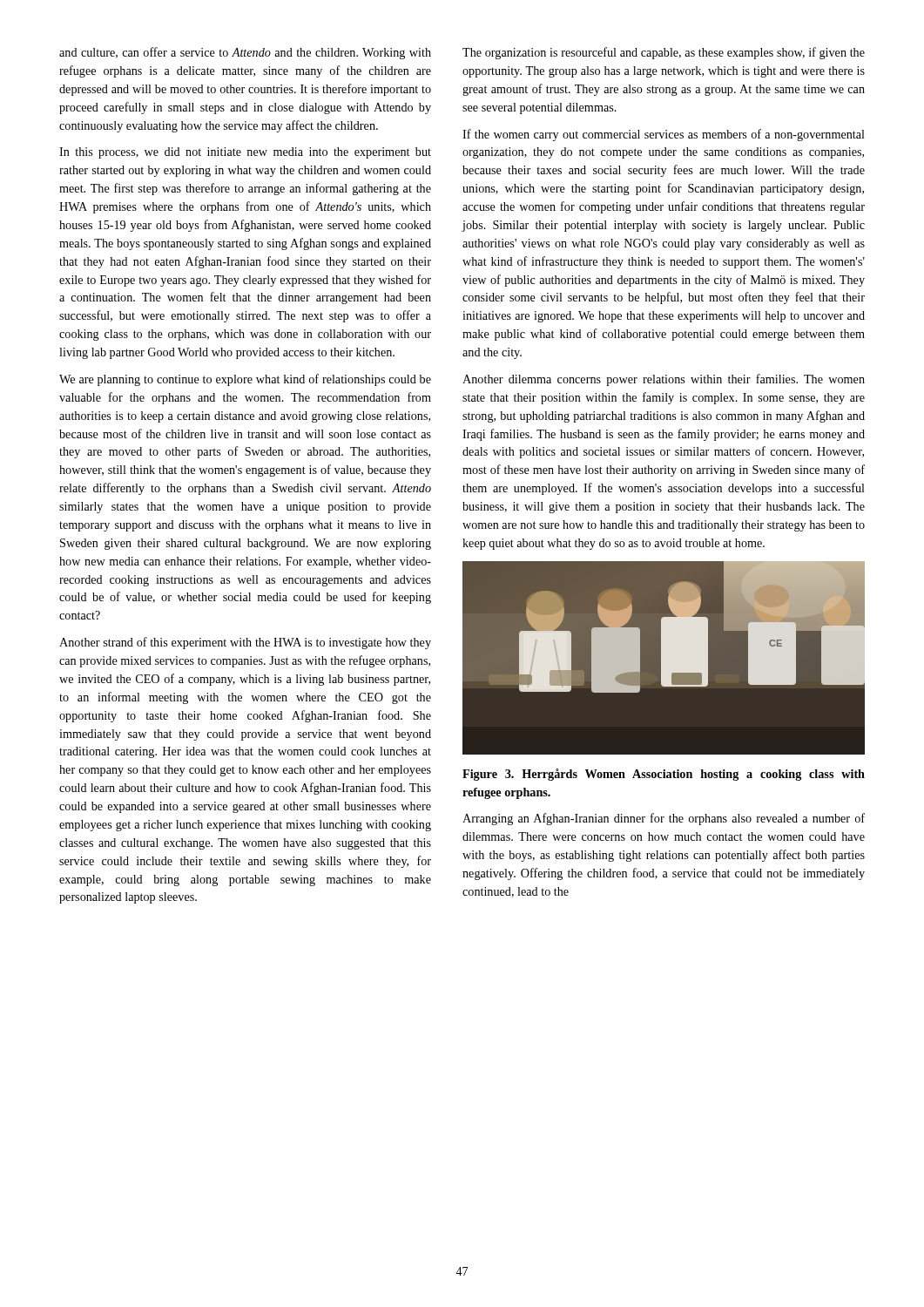The width and height of the screenshot is (924, 1307).
Task: Locate the photo
Action: pyautogui.click(x=664, y=660)
